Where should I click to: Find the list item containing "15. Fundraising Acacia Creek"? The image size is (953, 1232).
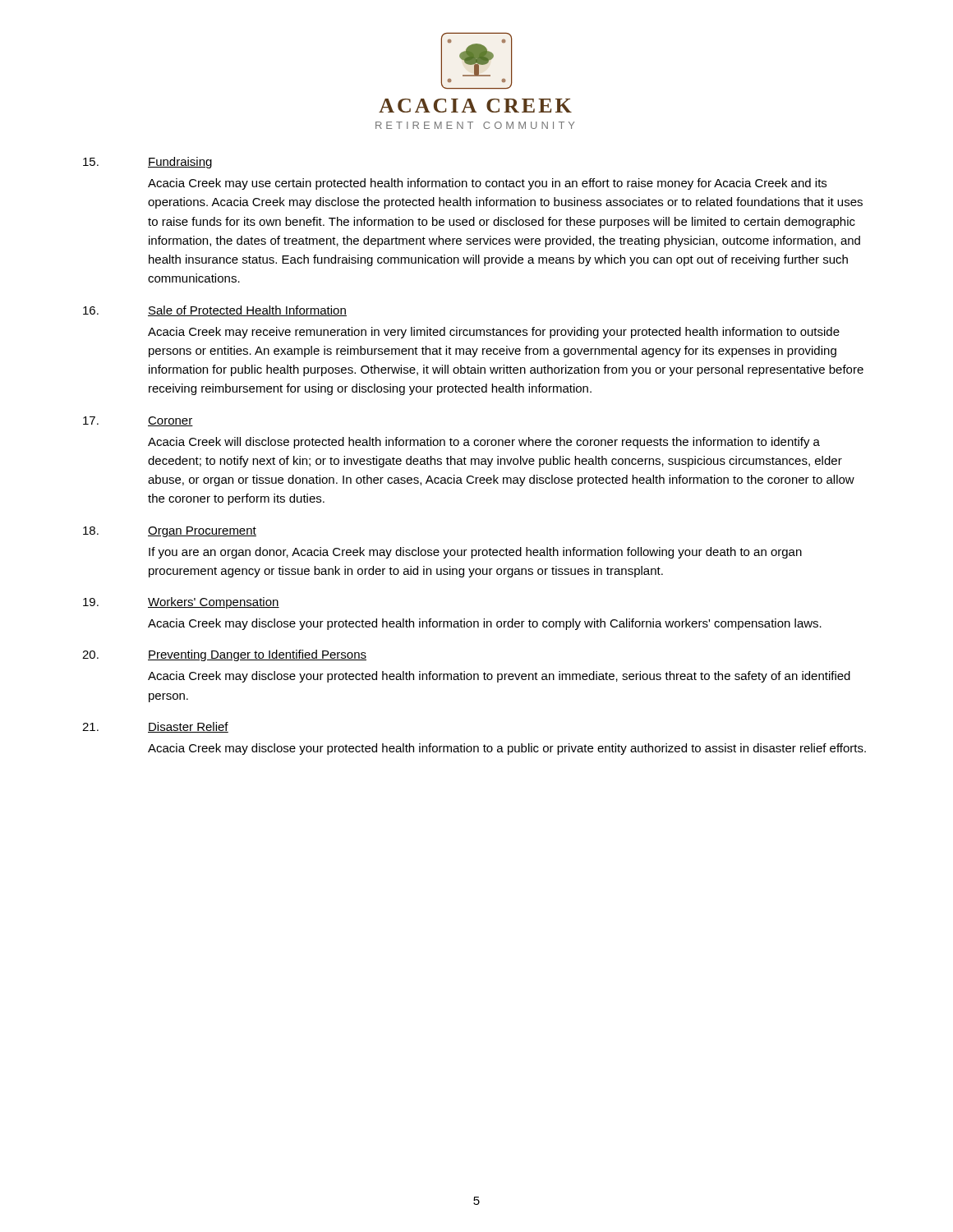tap(476, 221)
